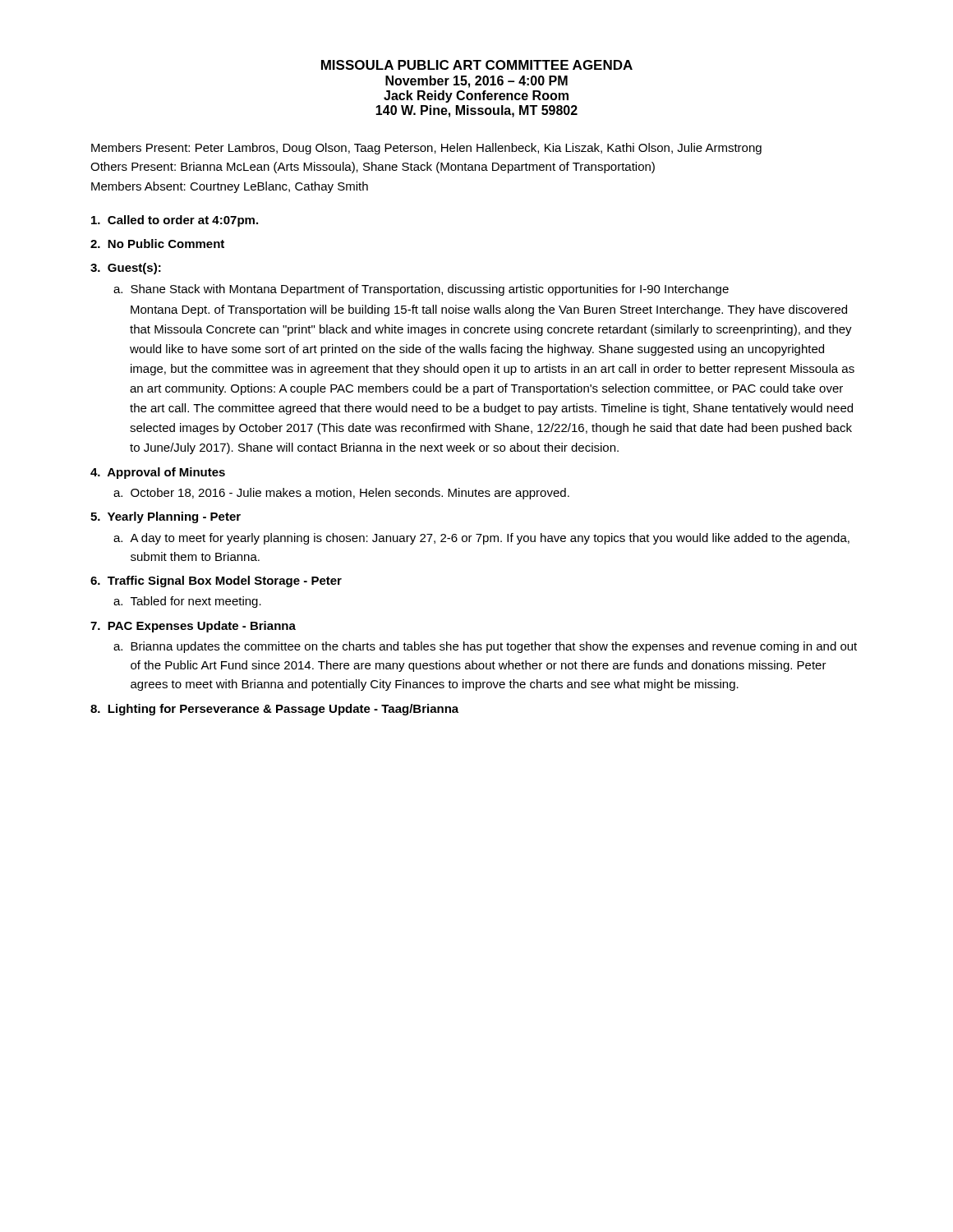The width and height of the screenshot is (953, 1232).
Task: Find the list item that says "4. Approval of Minutes a. October 18, 2016"
Action: coord(476,483)
